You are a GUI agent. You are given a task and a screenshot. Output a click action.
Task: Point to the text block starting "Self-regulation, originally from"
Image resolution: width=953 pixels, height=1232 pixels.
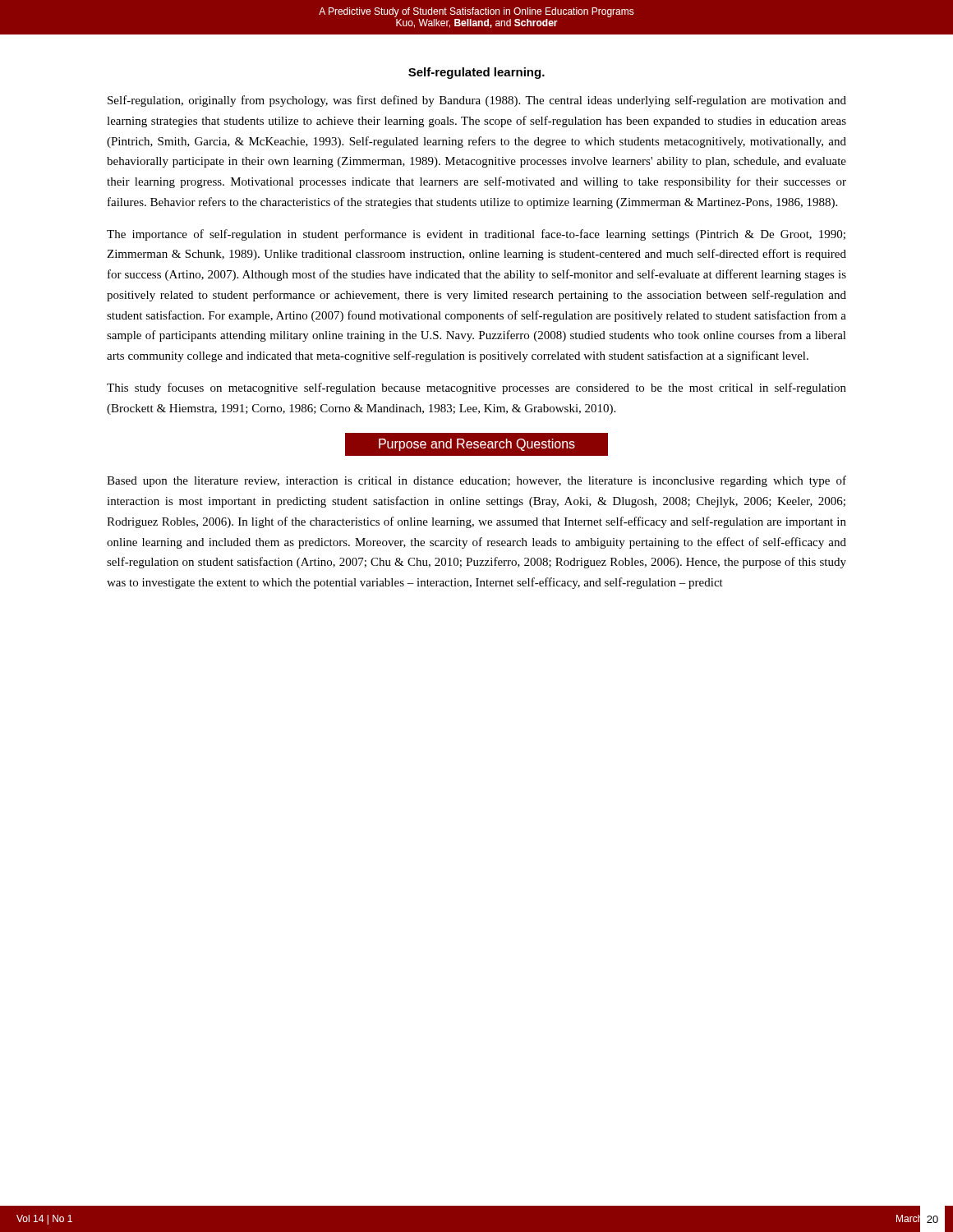(476, 151)
